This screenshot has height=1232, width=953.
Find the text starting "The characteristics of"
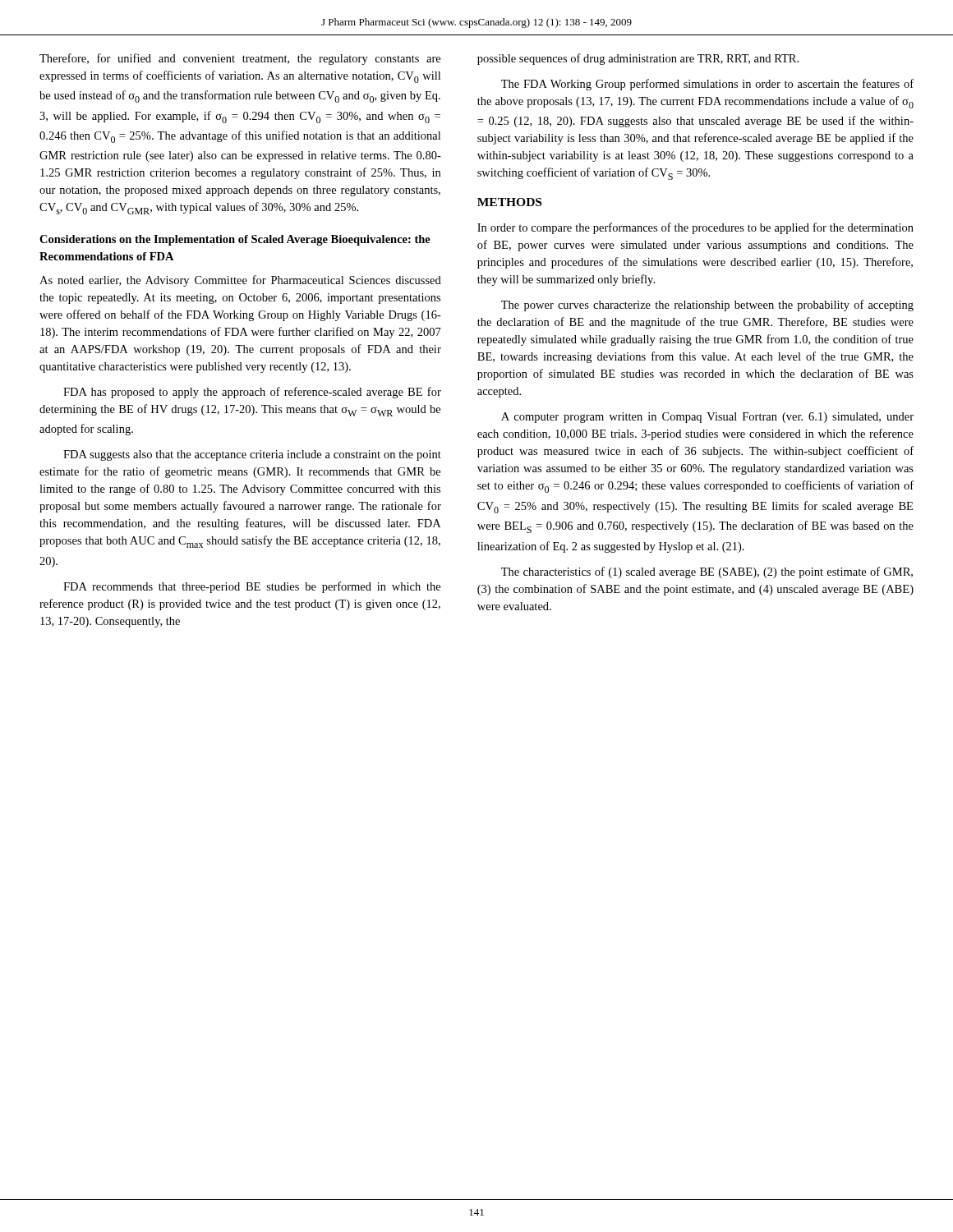pyautogui.click(x=695, y=589)
